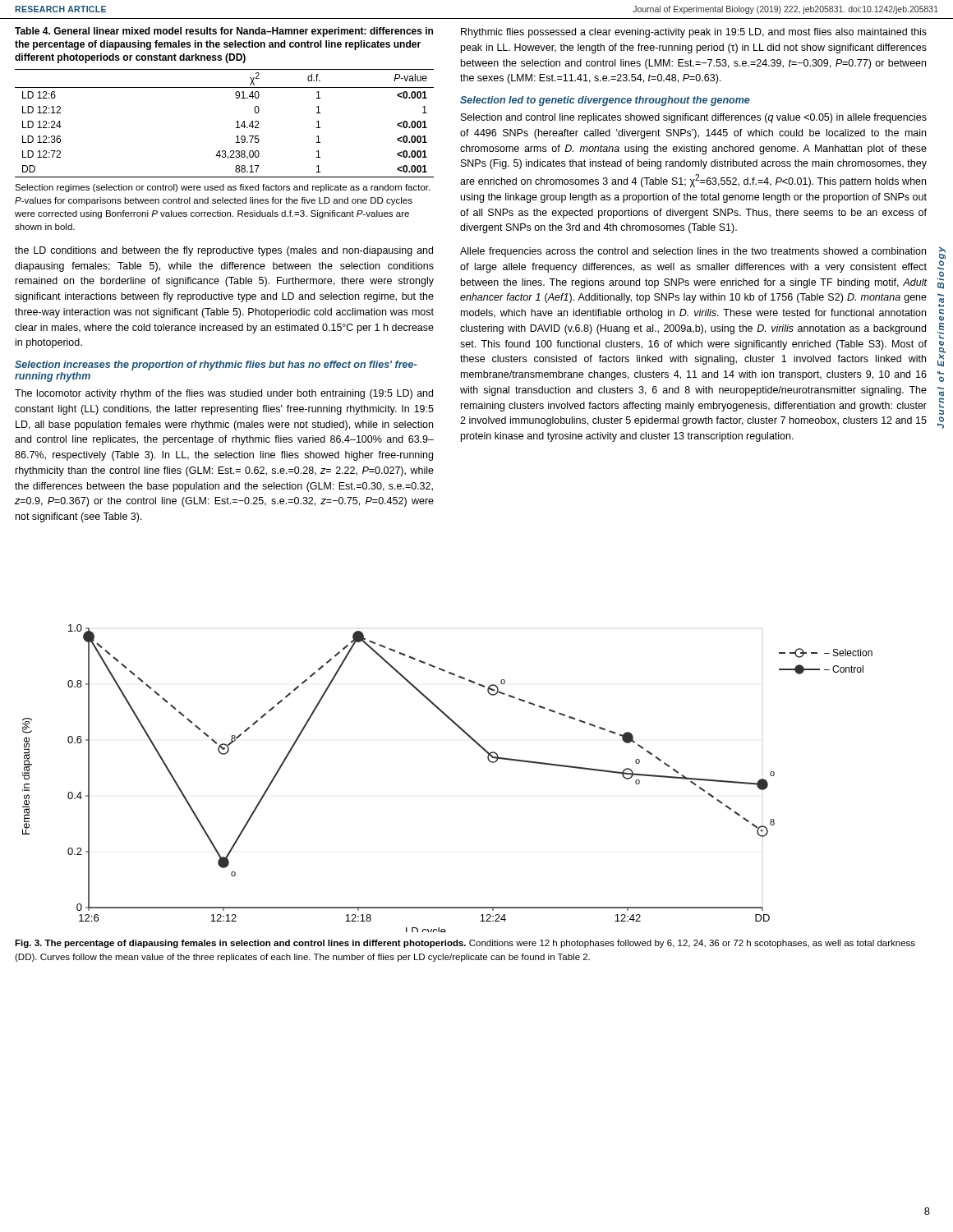
Task: Navigate to the block starting "Selection and control line replicates showed significant"
Action: click(x=693, y=173)
